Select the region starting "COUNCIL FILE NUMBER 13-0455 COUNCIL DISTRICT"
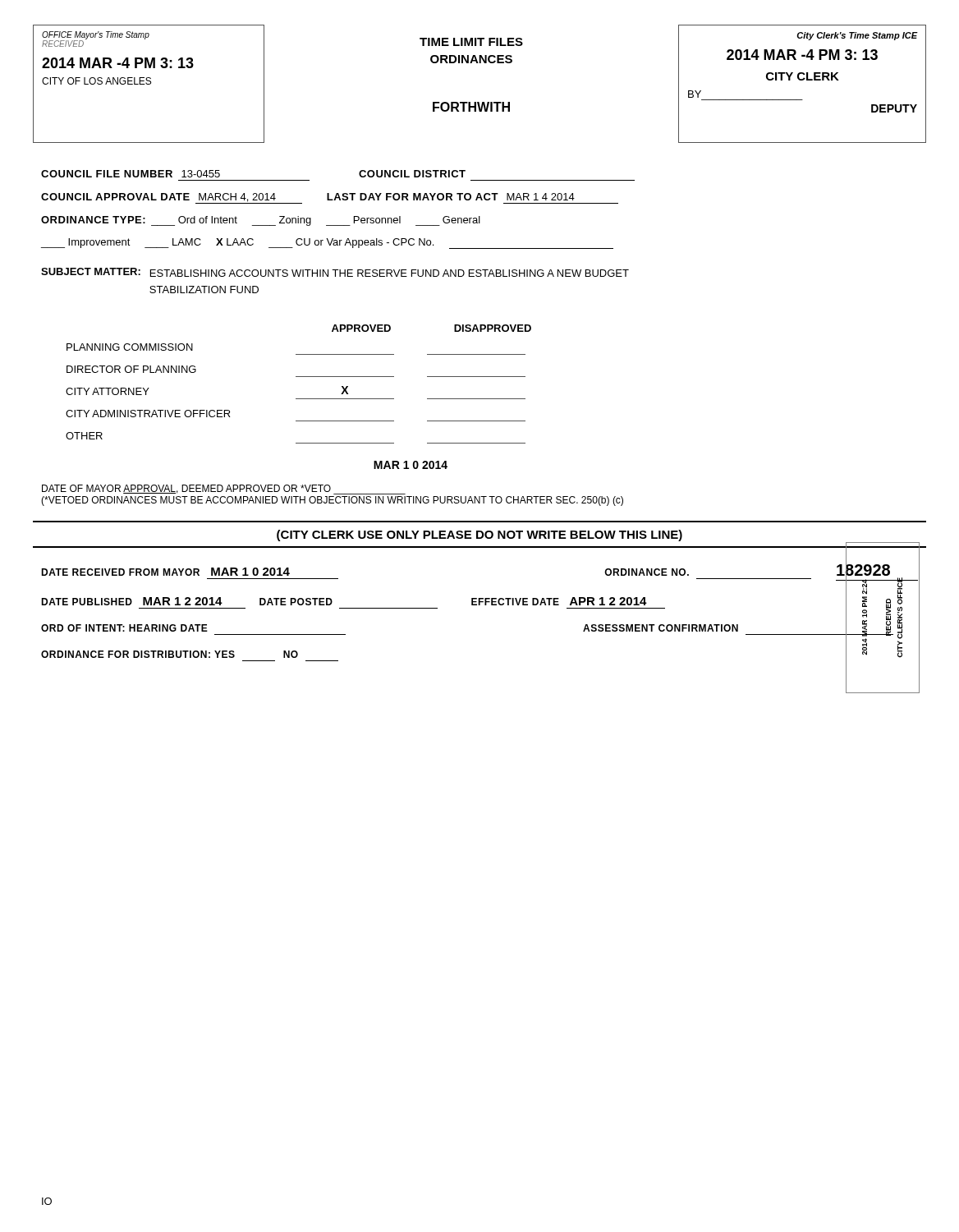959x1232 pixels. [104, 174]
